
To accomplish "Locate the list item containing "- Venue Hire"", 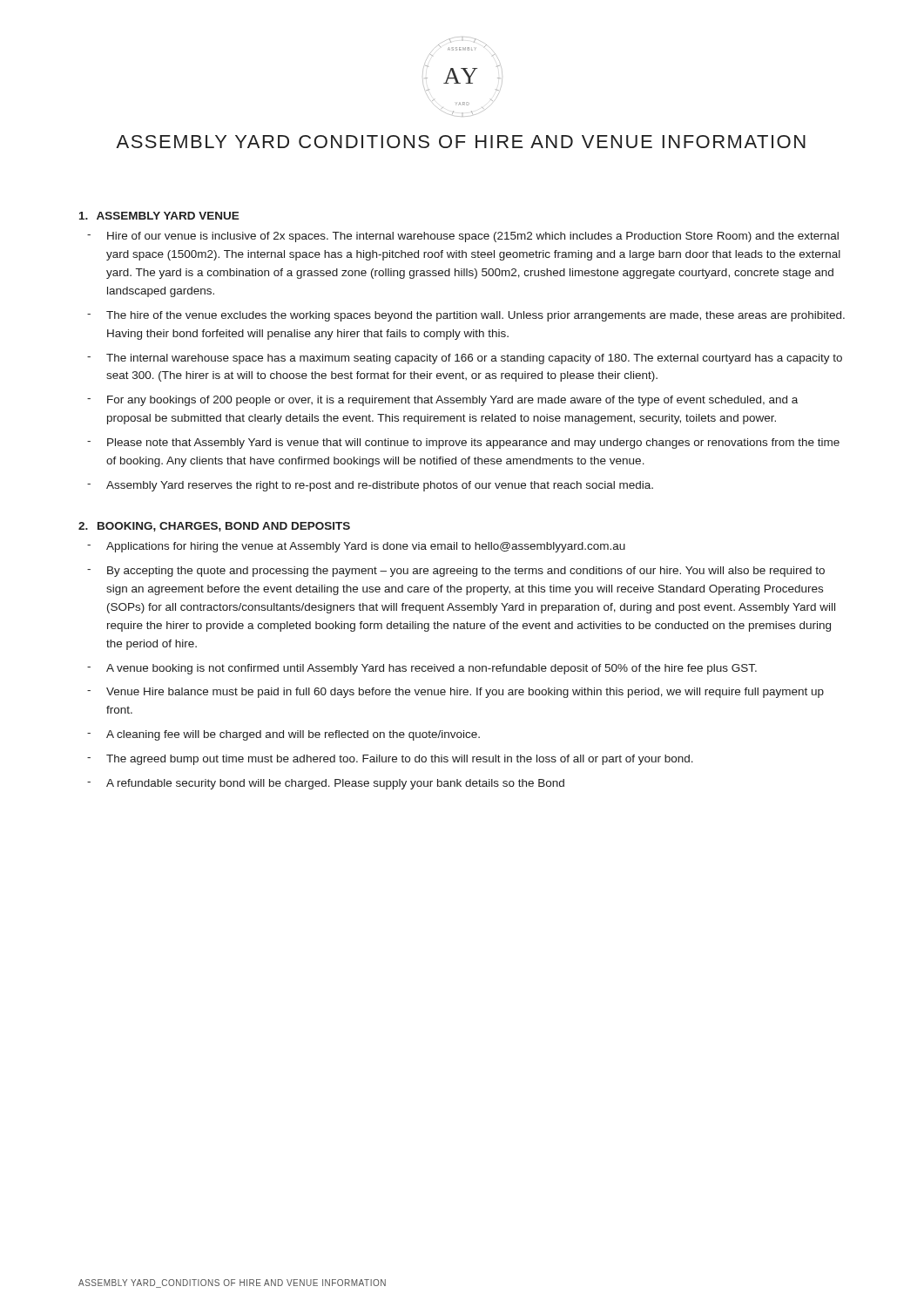I will 466,702.
